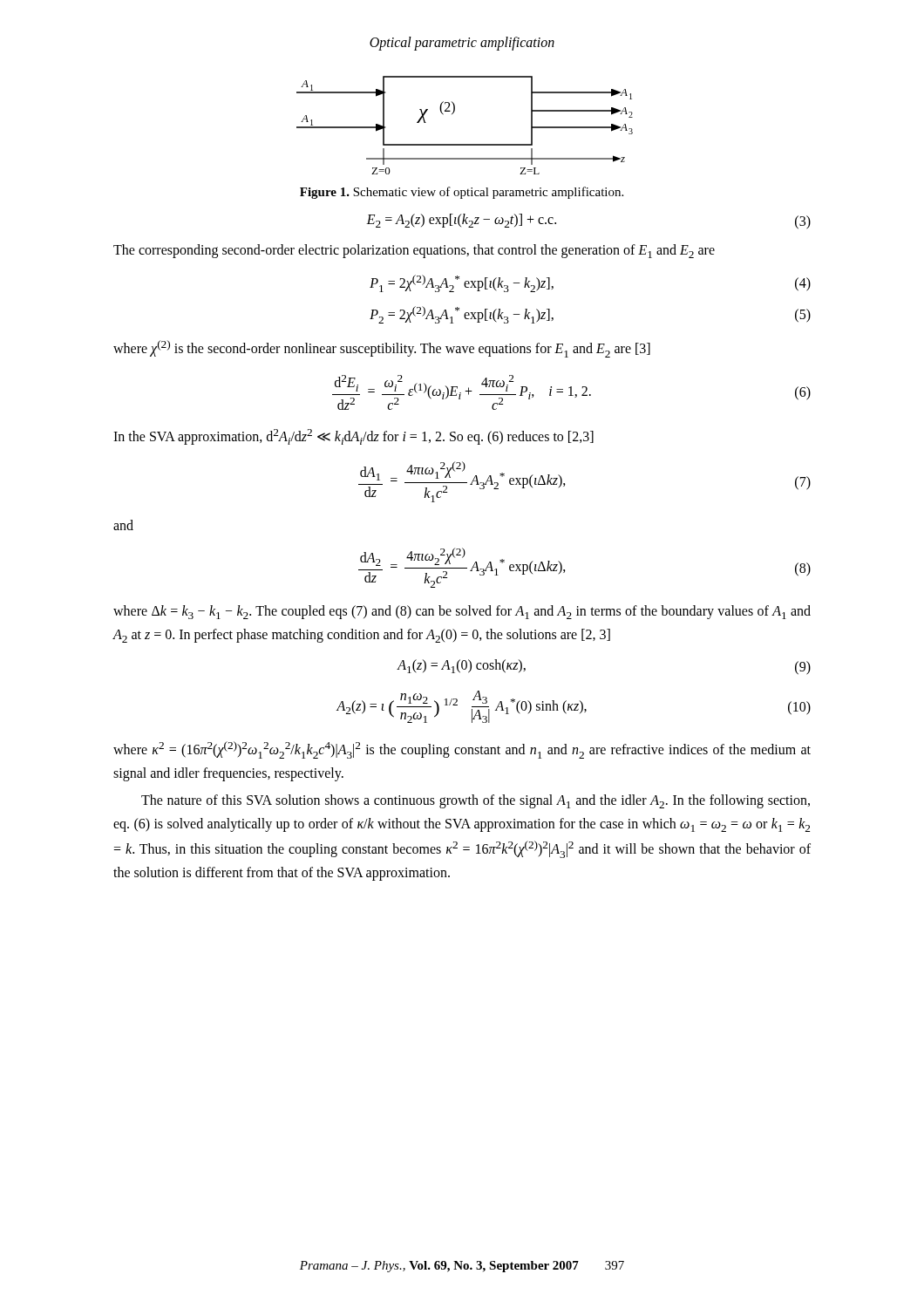Navigate to the region starting "d2Ei dz2 = ωi2 c2"
The image size is (924, 1308).
pos(571,393)
